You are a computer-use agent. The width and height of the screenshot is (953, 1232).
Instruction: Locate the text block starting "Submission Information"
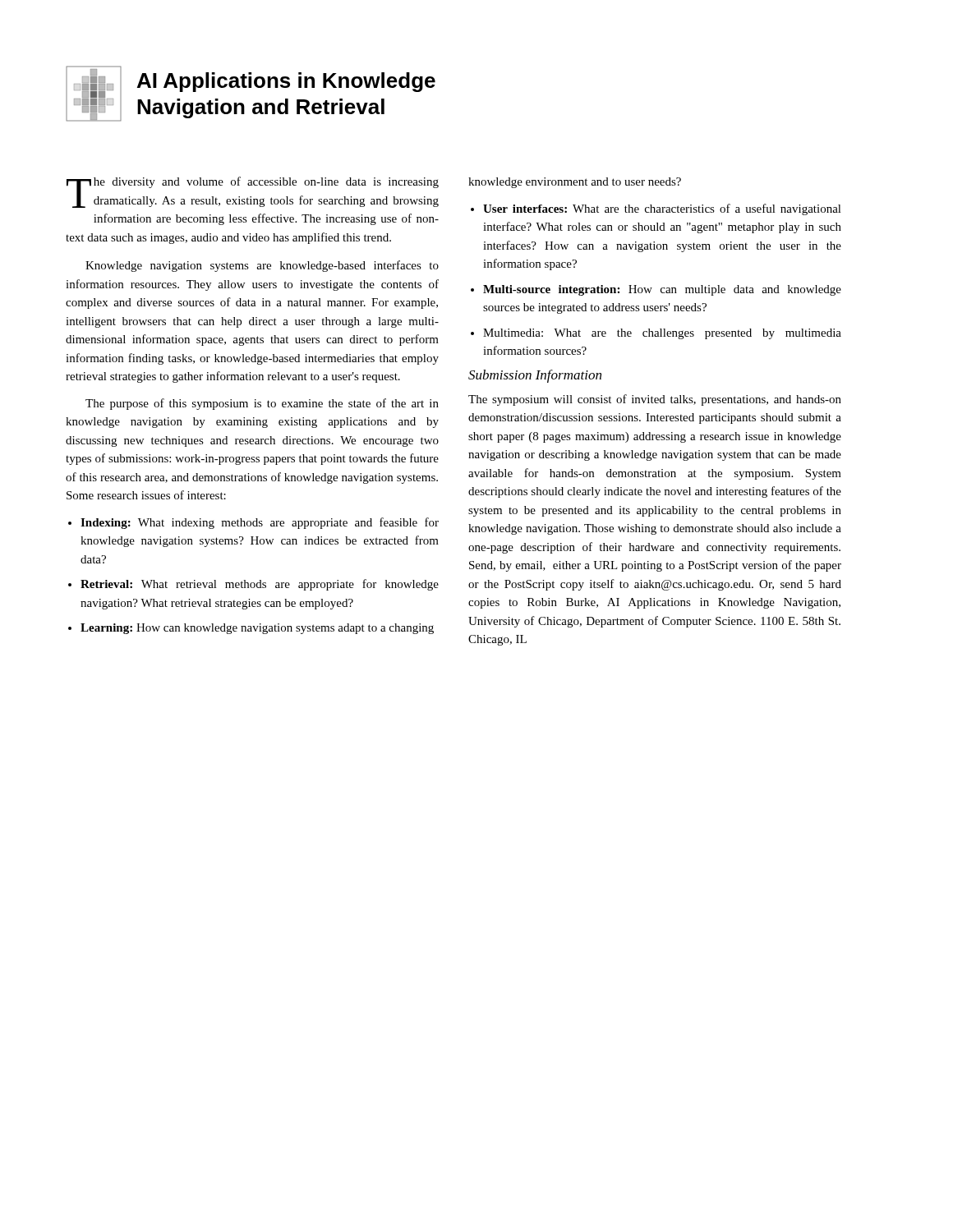(535, 375)
